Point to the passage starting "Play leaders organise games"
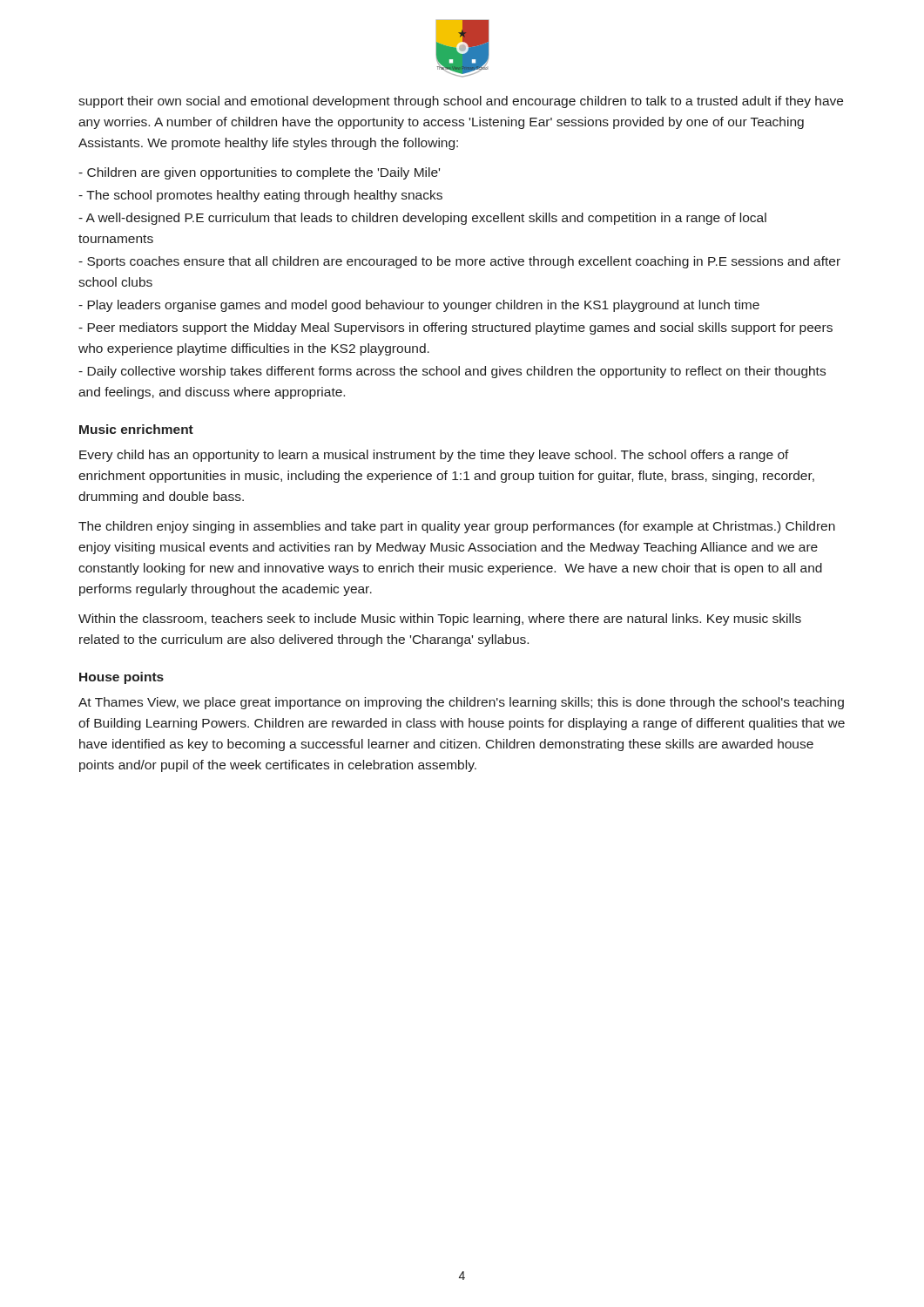The image size is (924, 1307). 419,305
